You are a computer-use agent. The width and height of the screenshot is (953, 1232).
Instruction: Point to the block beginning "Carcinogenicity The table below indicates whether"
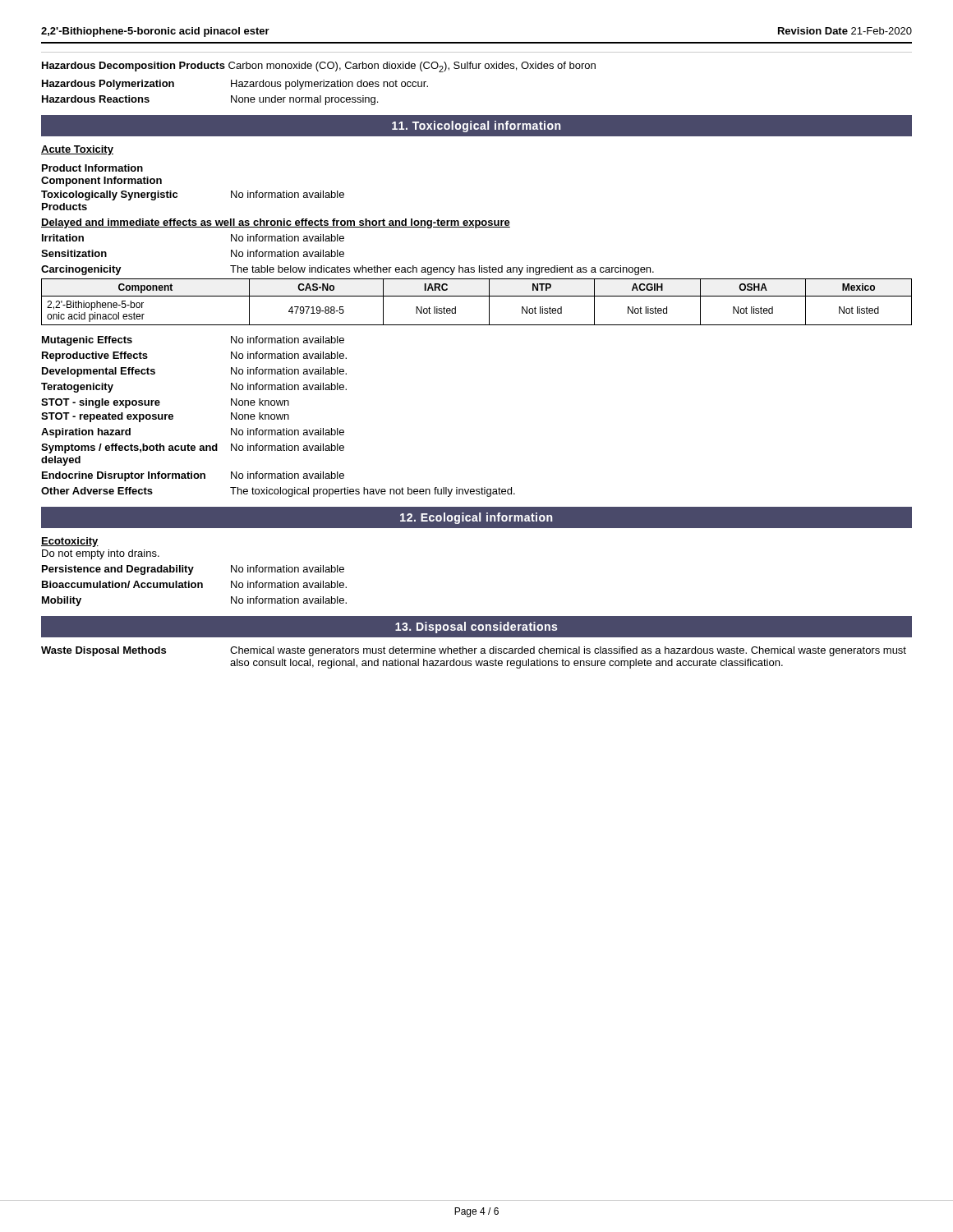[x=348, y=269]
